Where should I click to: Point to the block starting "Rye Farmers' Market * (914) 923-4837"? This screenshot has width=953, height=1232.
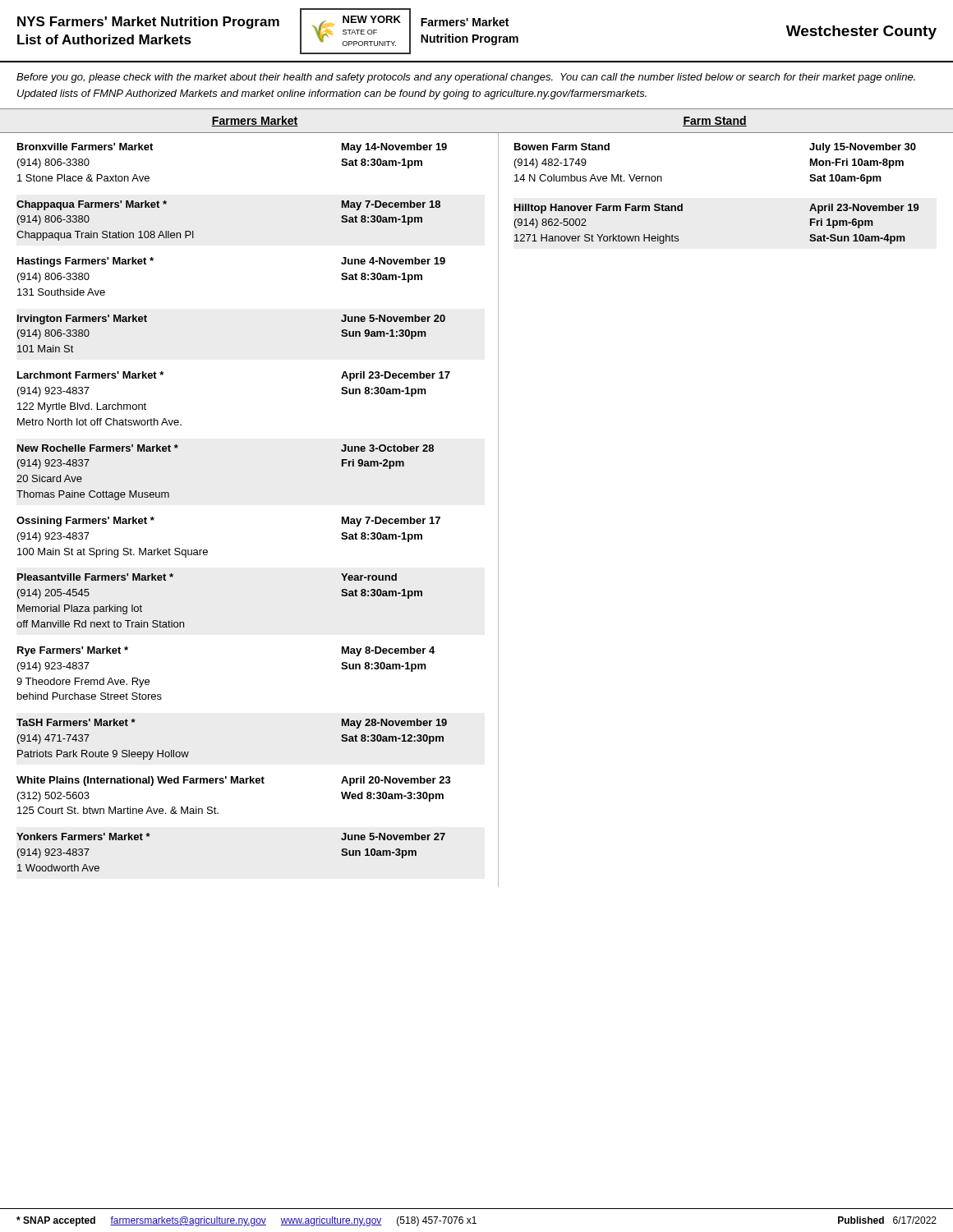coord(77,651)
